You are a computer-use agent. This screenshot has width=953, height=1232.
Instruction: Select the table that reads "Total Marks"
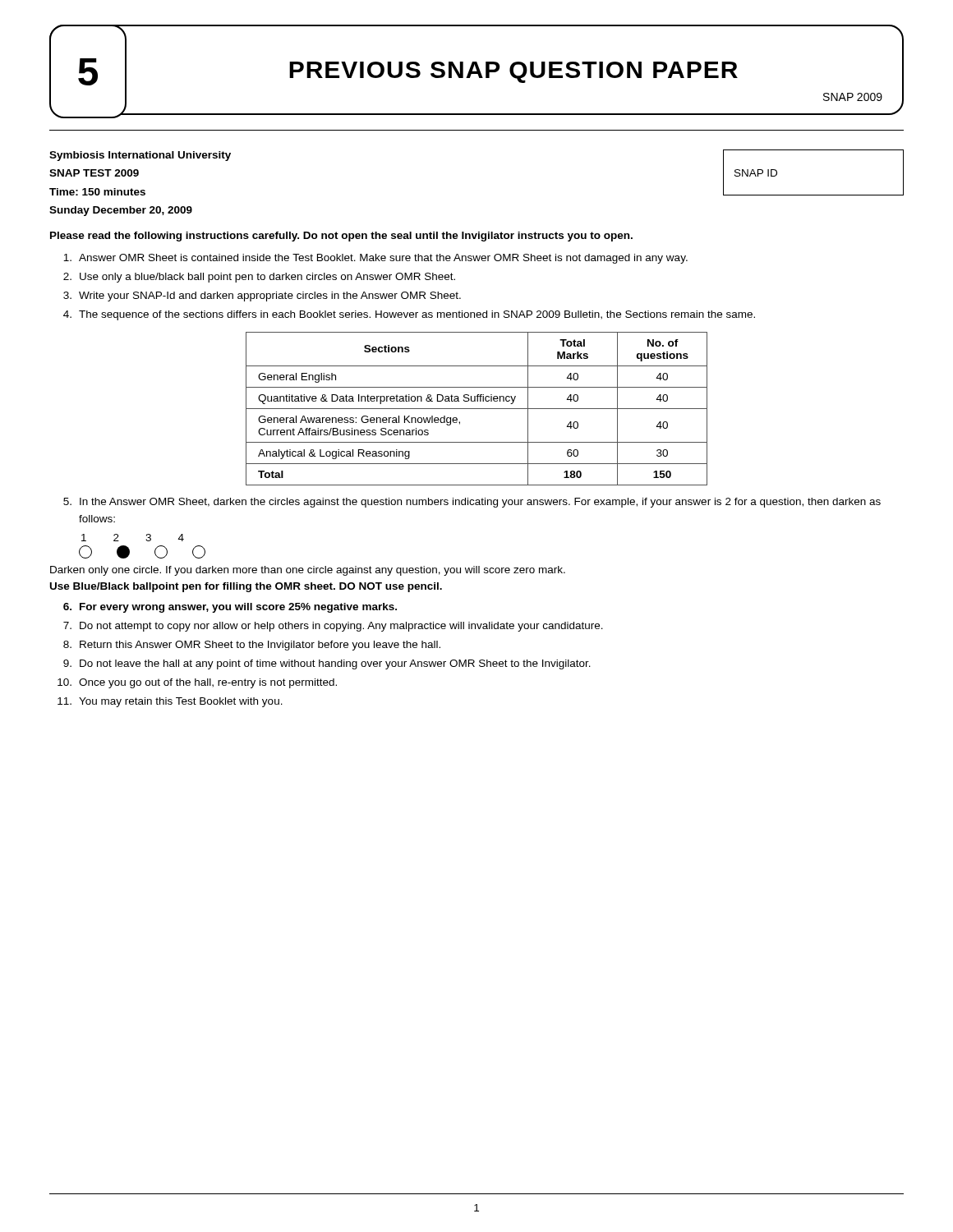476,408
